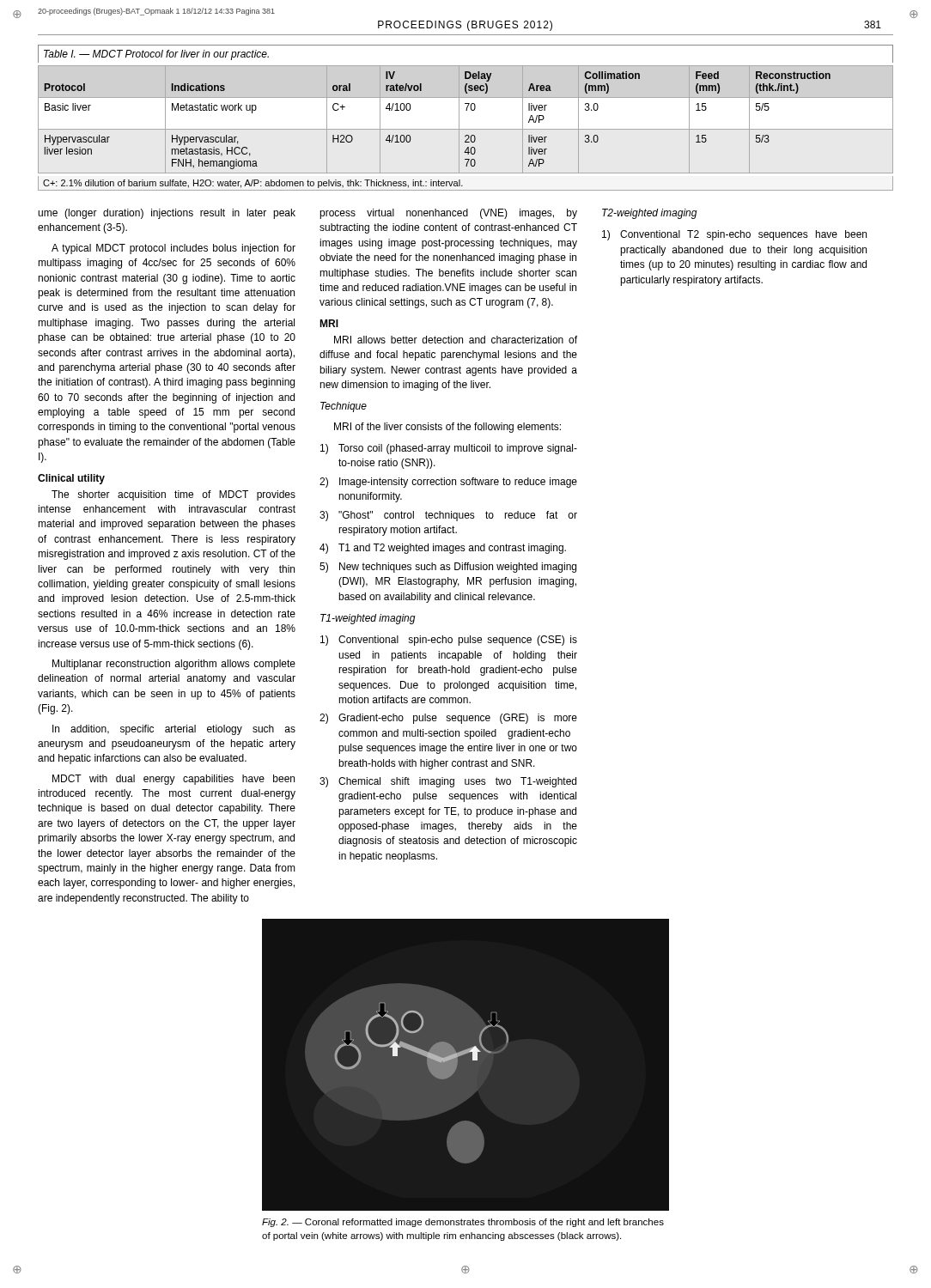Point to the element starting "Fig. 2. — Coronal reformatted"
The image size is (931, 1288).
(x=463, y=1229)
